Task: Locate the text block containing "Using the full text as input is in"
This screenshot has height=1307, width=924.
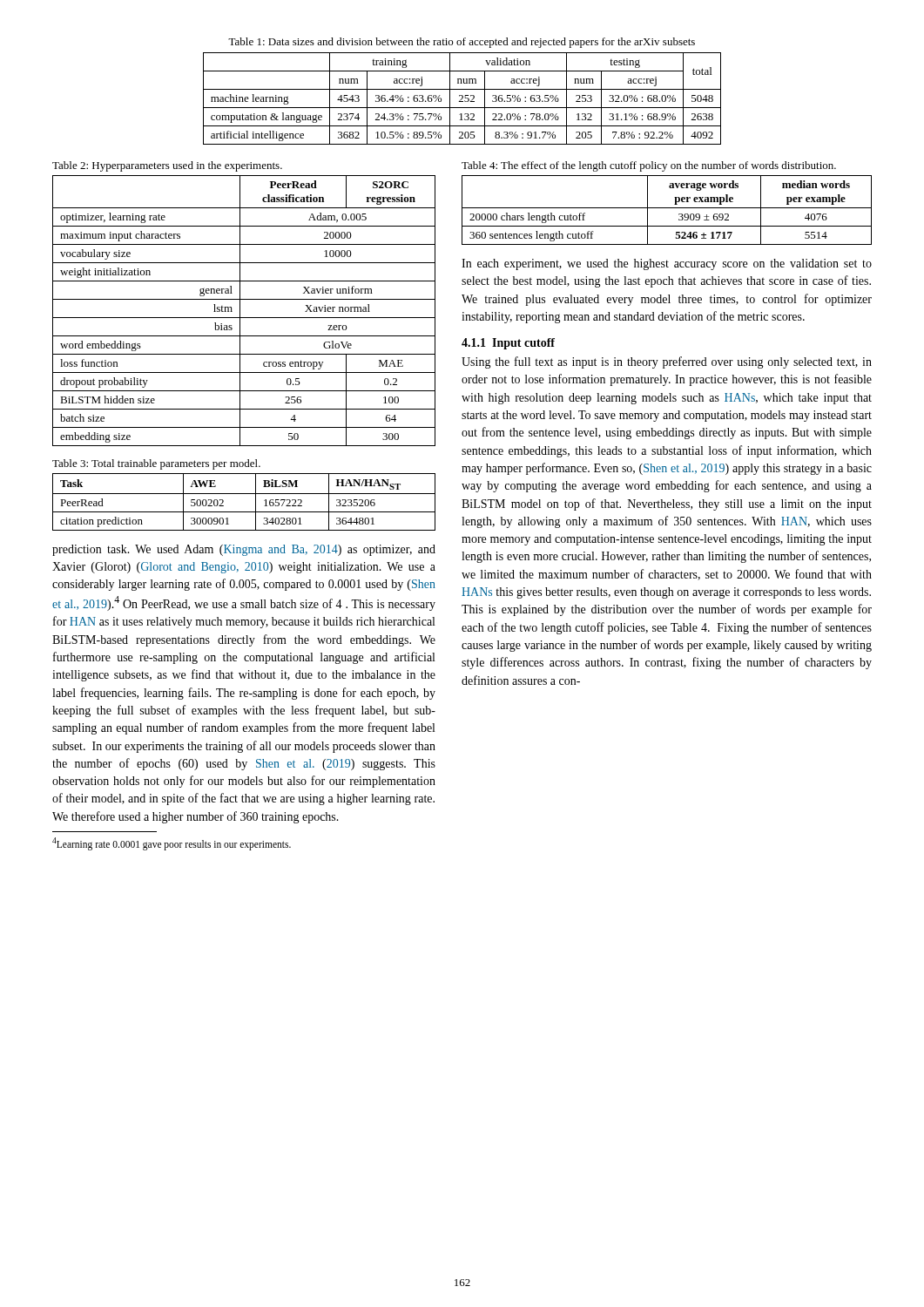Action: click(667, 521)
